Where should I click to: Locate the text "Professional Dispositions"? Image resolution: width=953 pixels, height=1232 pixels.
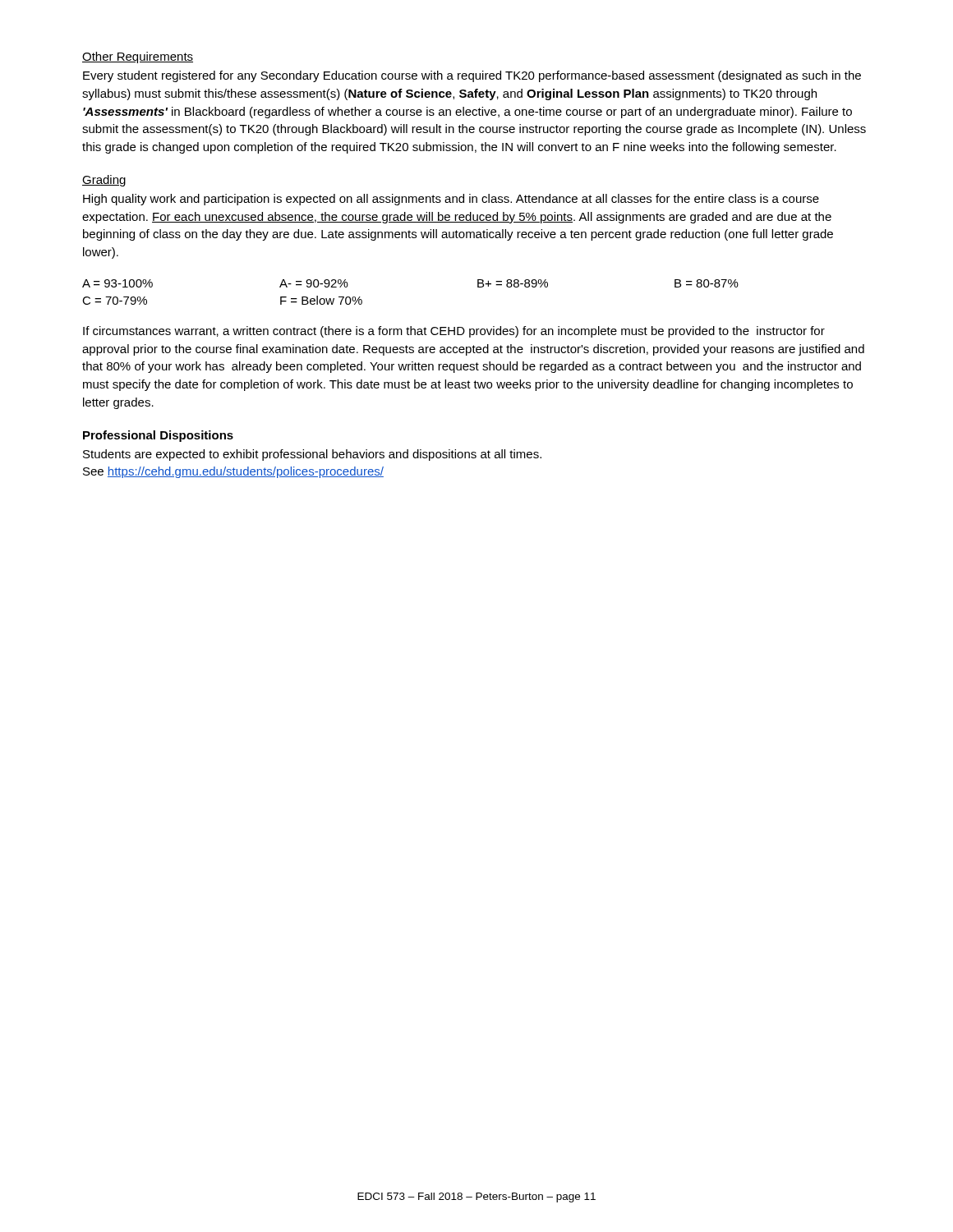coord(158,434)
